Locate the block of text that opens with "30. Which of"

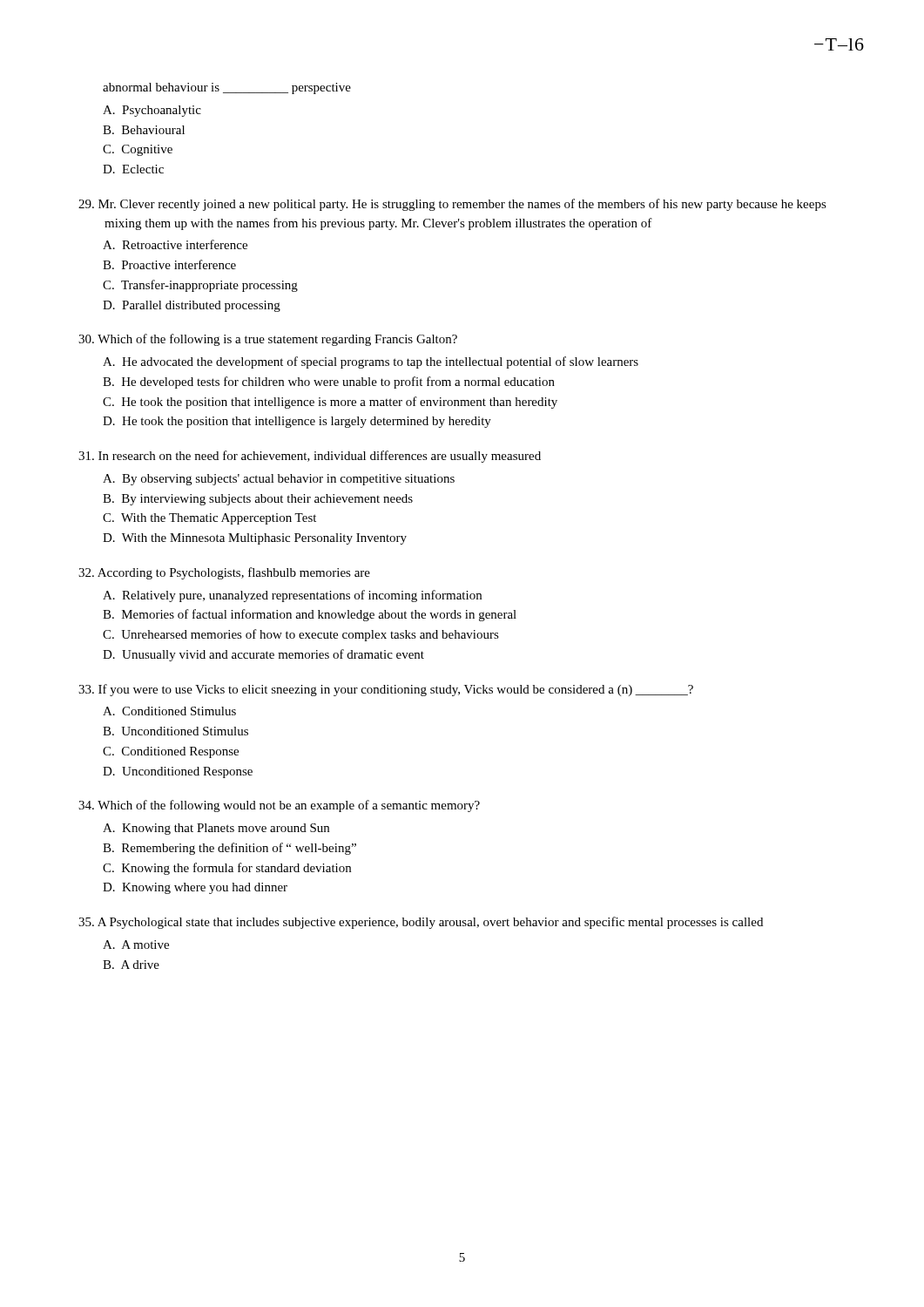(472, 381)
